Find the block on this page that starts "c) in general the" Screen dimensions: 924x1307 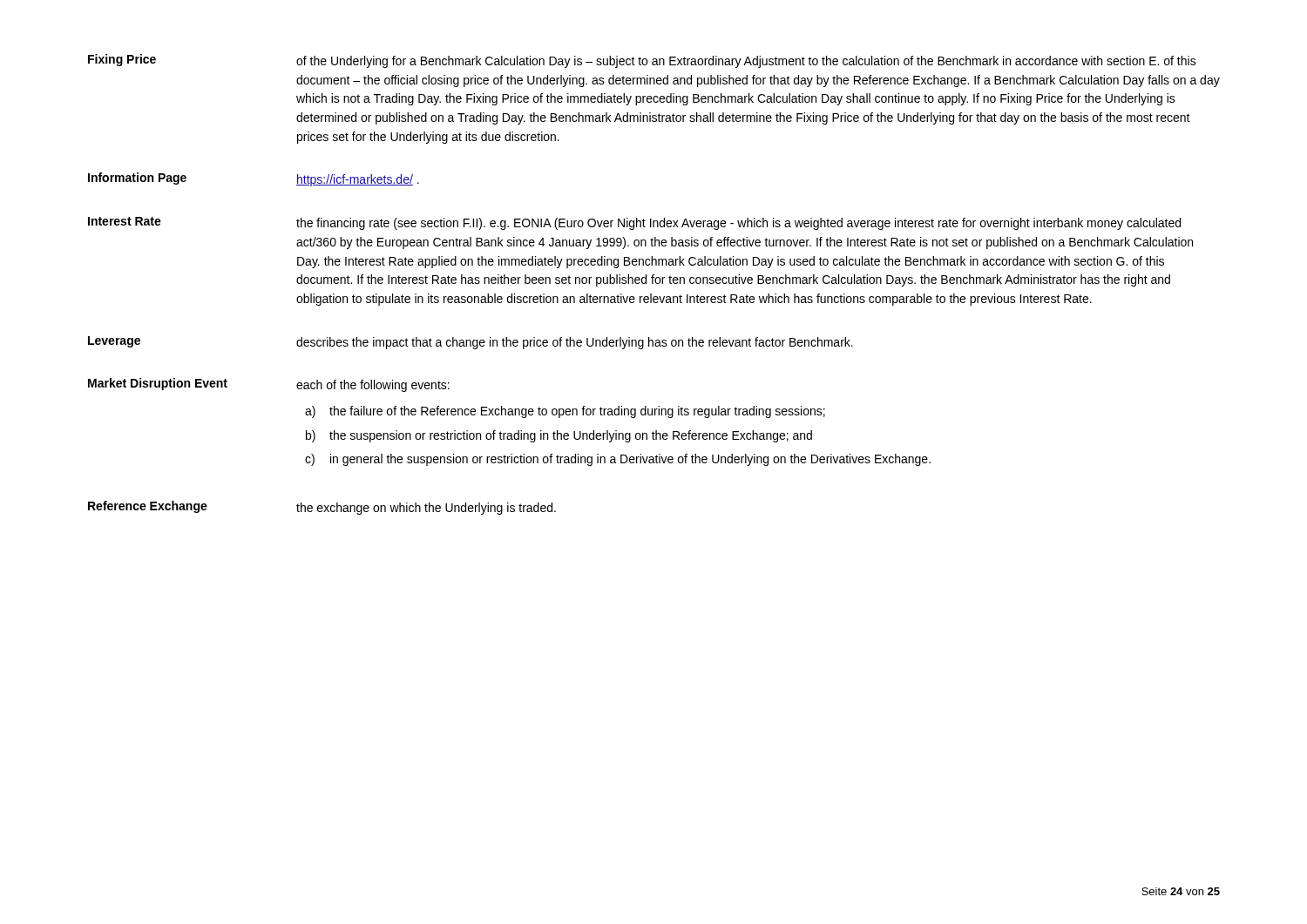[762, 460]
